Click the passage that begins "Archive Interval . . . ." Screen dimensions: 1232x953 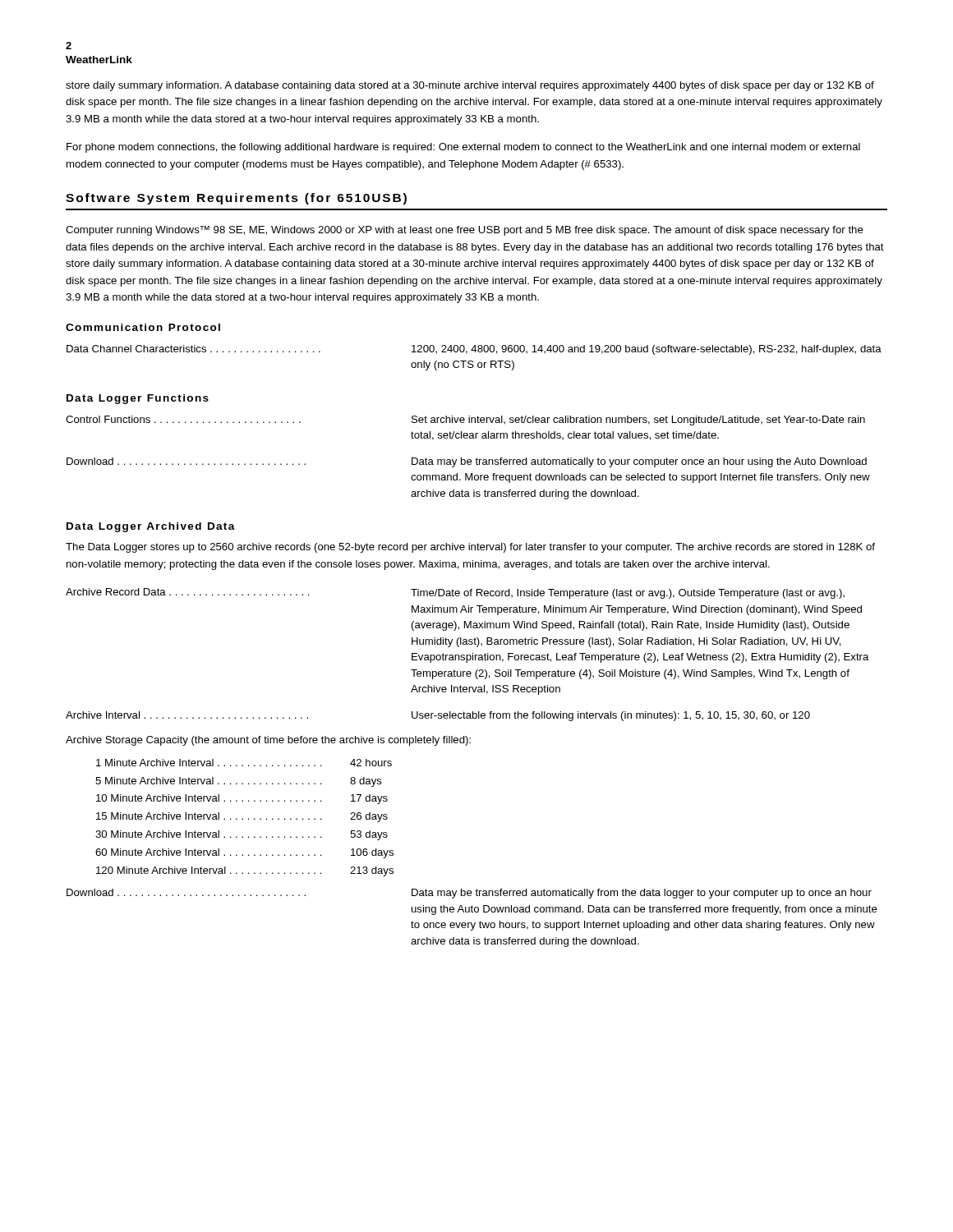point(476,717)
